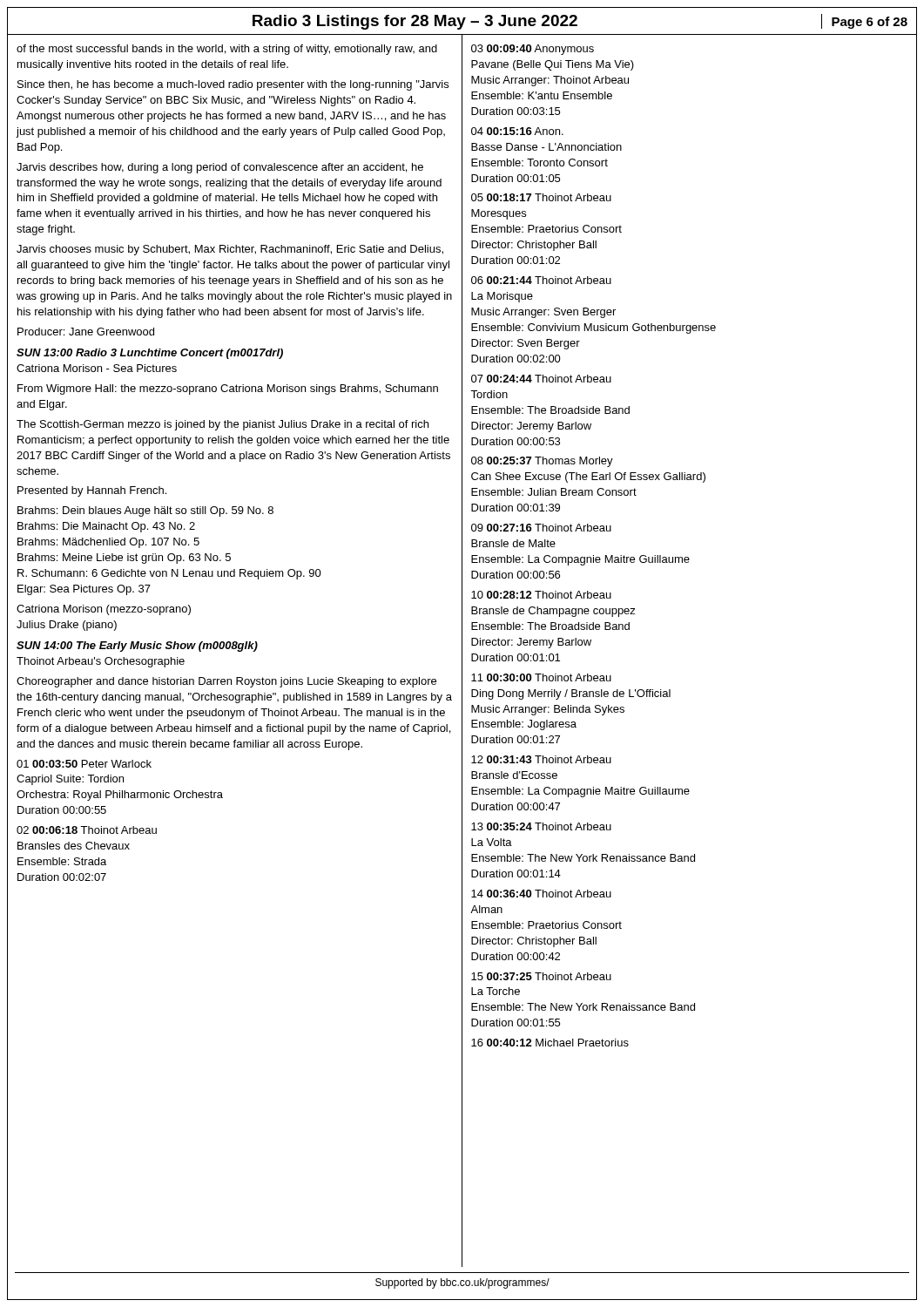Point to the passage starting "02 00:06:18 Thoinot"

pos(87,830)
